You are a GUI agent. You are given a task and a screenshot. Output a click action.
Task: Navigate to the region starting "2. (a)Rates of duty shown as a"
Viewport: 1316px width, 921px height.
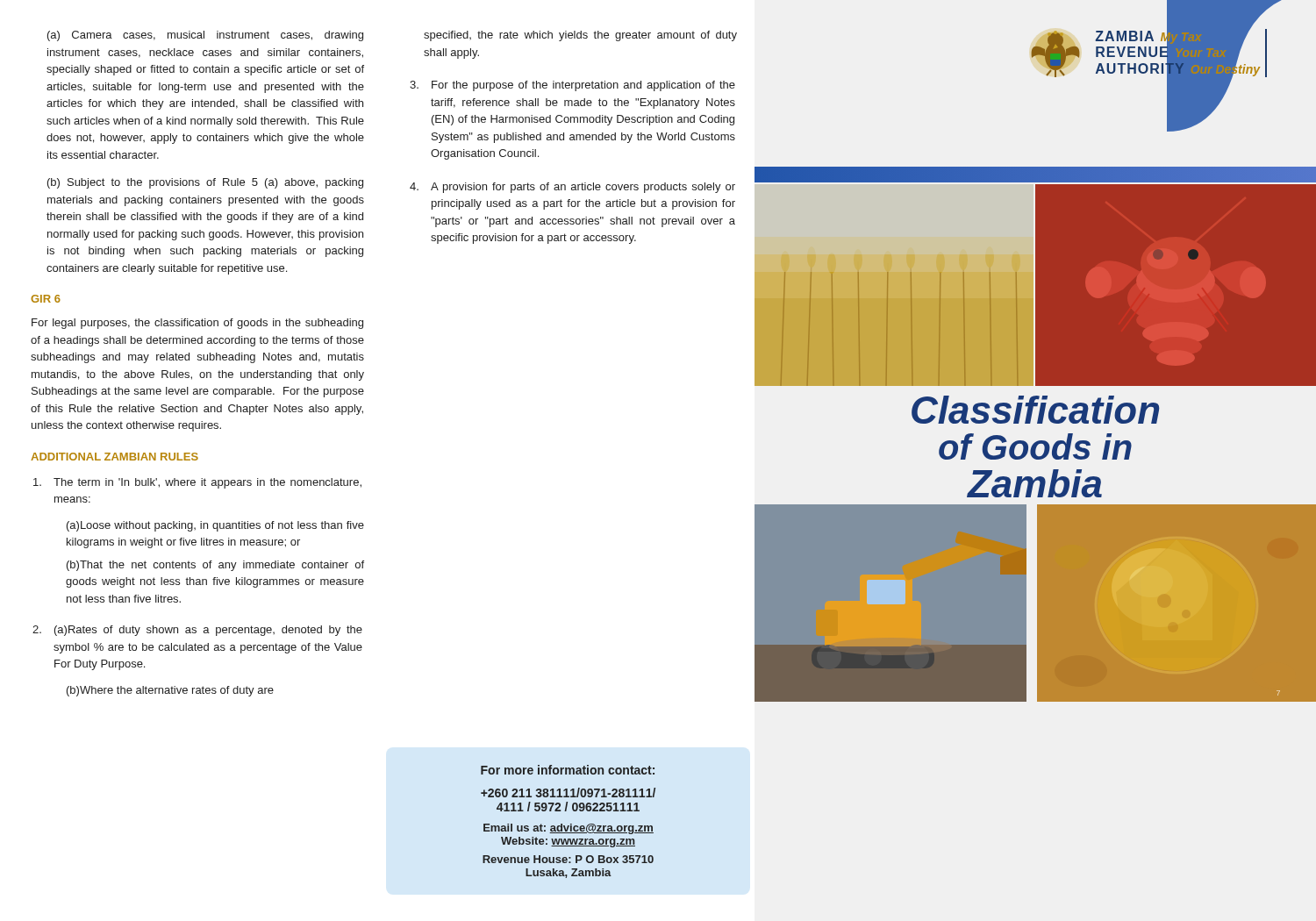(x=197, y=647)
